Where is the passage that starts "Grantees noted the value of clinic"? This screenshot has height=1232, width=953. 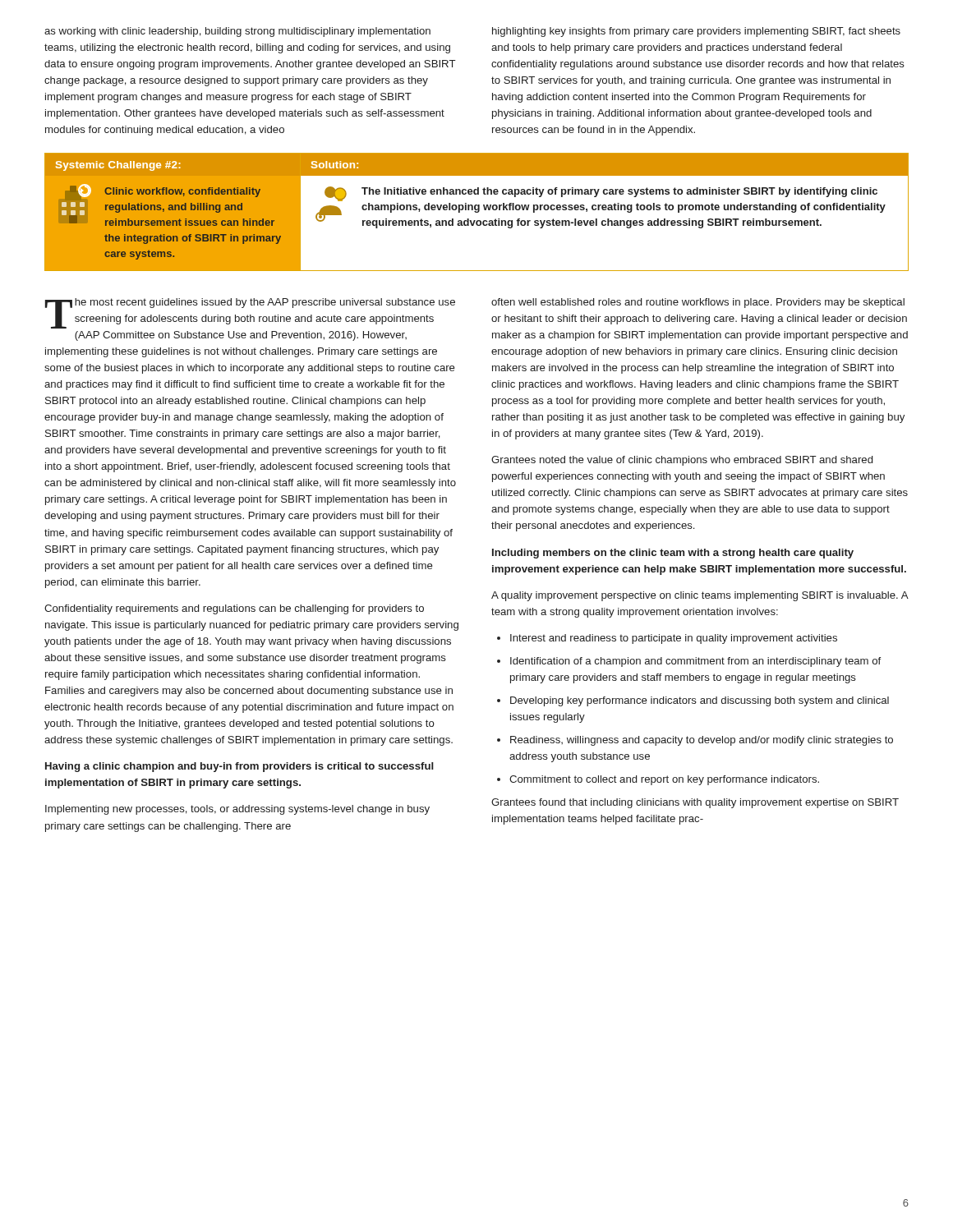coord(700,493)
